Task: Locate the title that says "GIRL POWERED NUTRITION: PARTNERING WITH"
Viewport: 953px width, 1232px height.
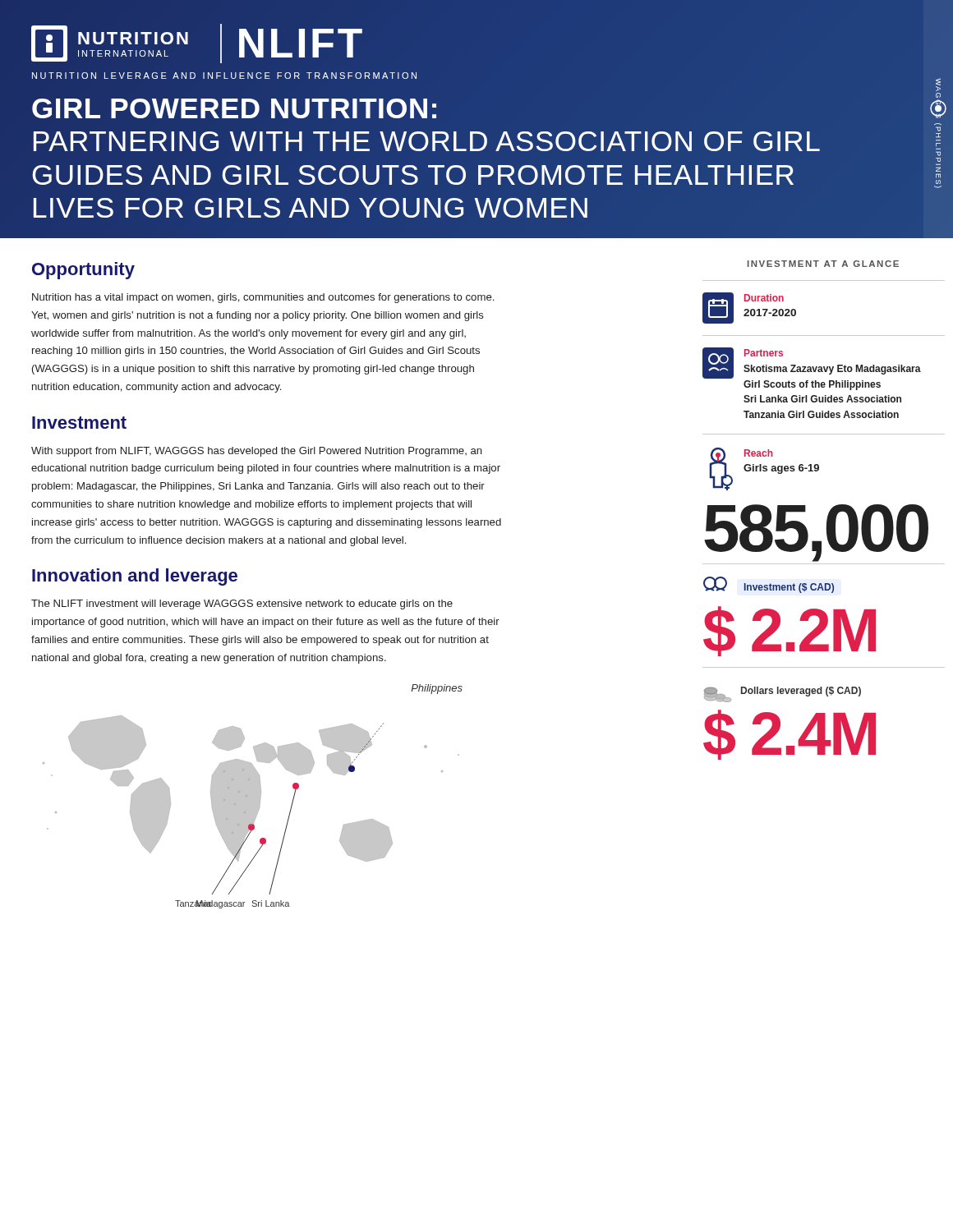Action: point(472,158)
